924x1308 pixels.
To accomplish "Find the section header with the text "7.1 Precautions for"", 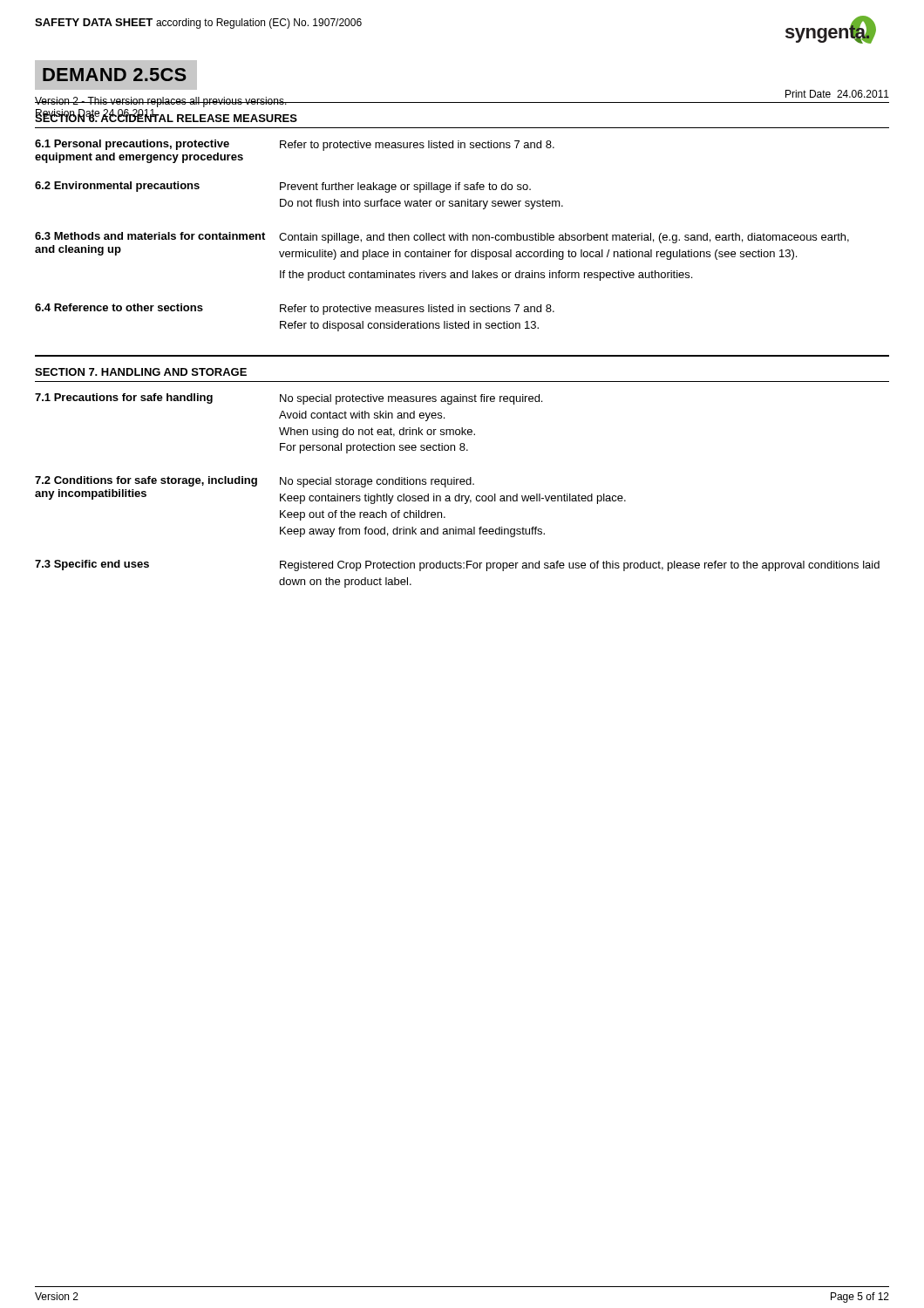I will point(124,397).
